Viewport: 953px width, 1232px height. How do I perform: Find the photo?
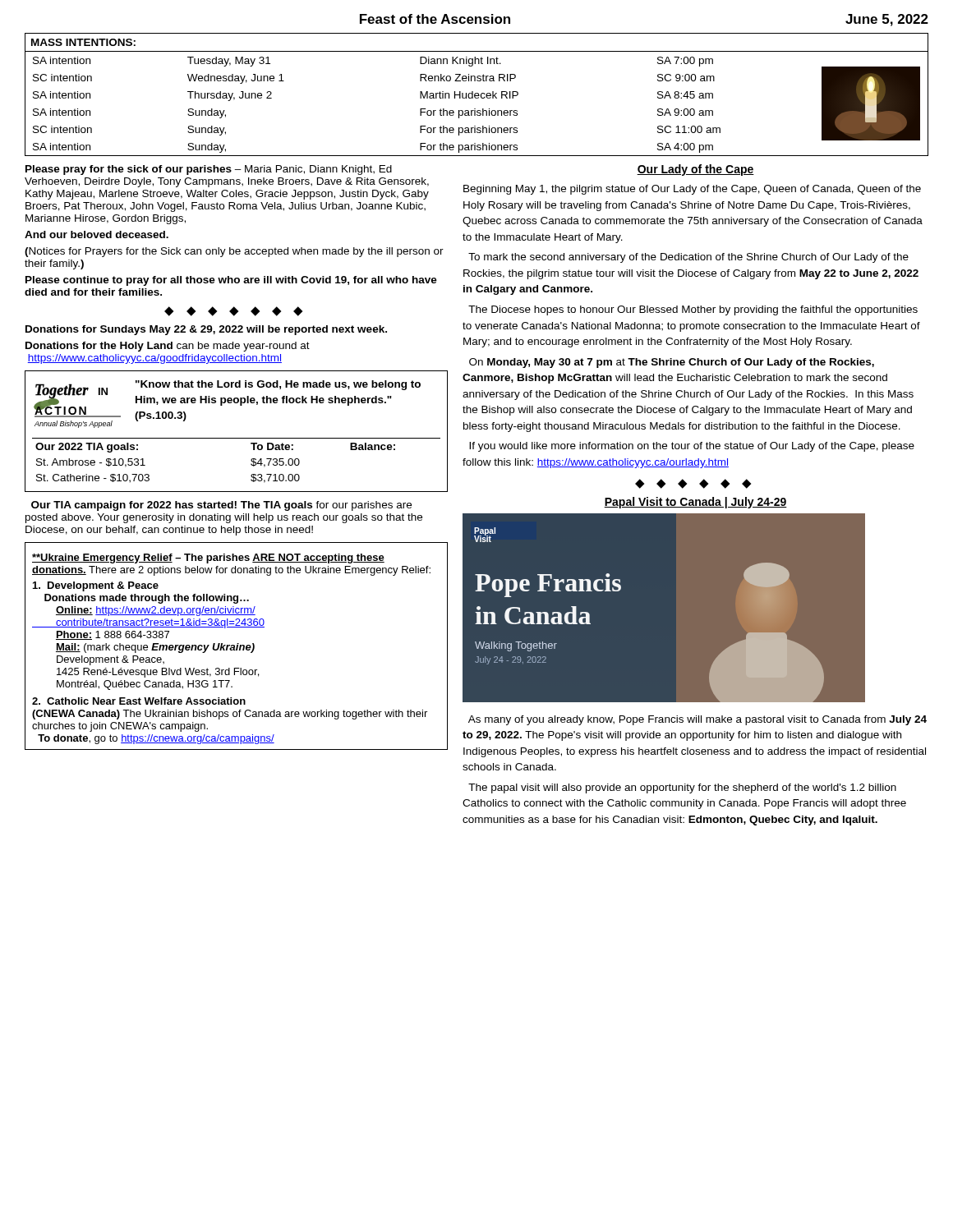coord(695,609)
